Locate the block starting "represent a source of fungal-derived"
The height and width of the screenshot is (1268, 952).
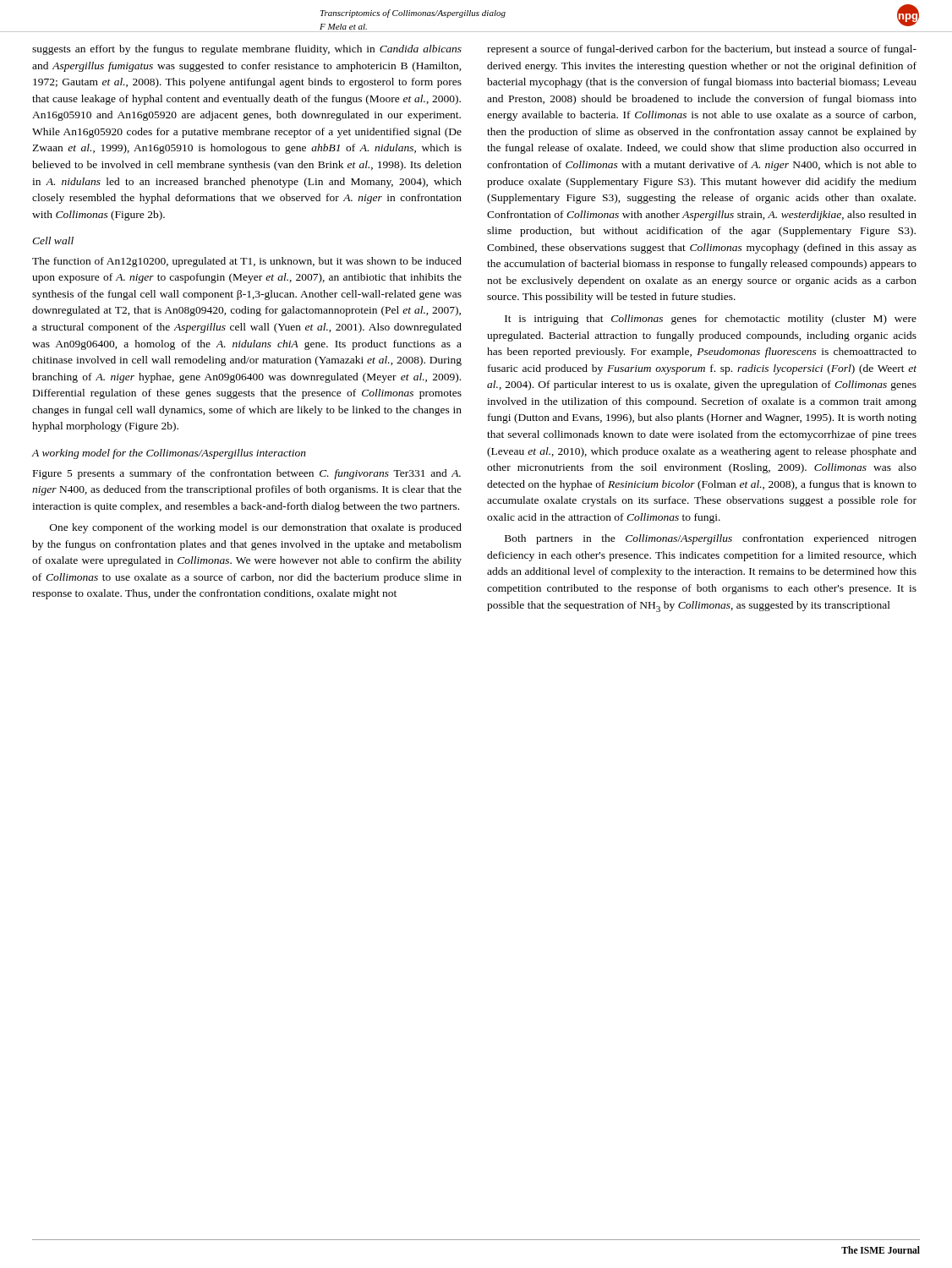702,328
